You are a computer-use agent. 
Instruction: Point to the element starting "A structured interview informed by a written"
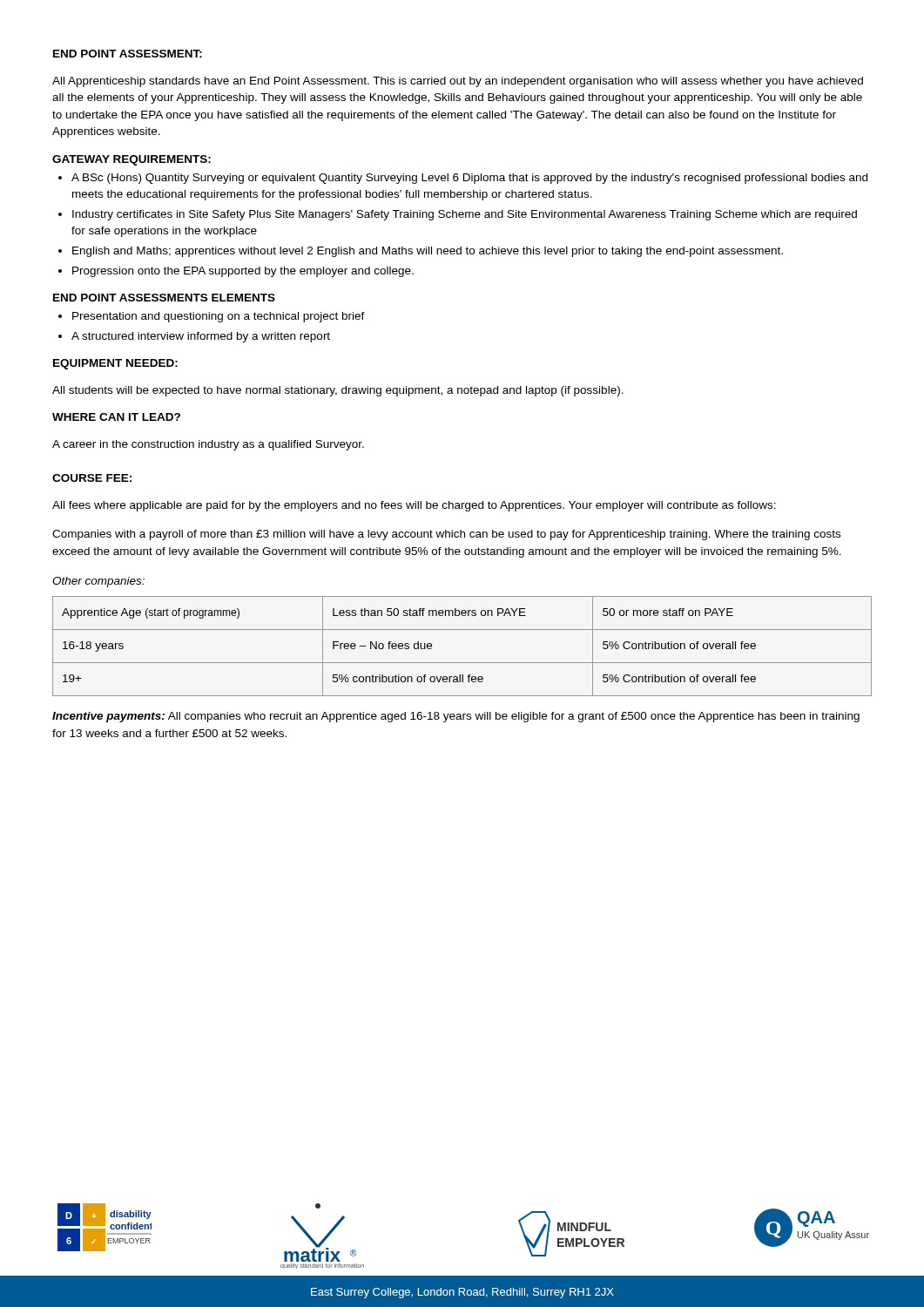coord(201,336)
